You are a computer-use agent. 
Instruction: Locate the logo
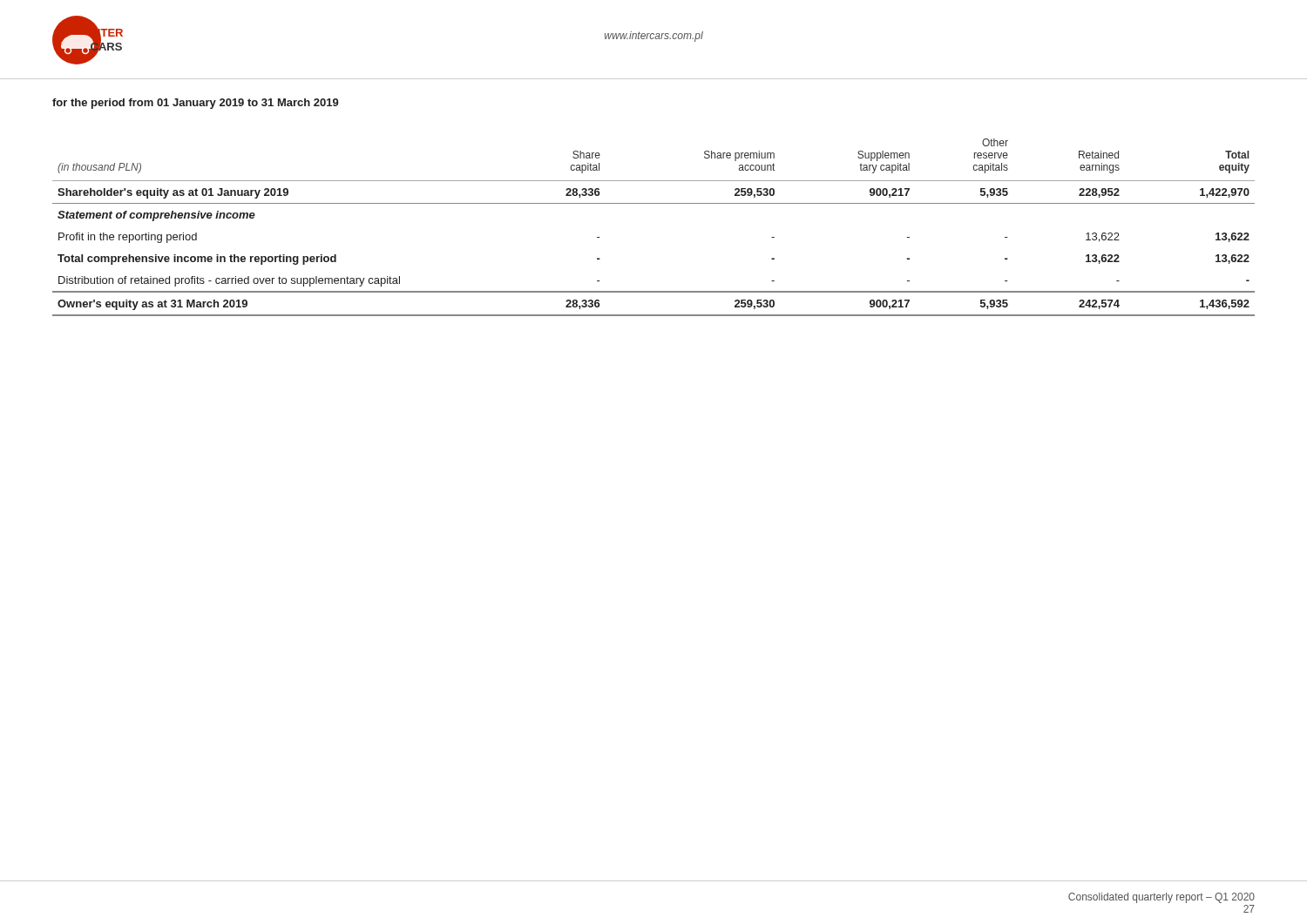[x=91, y=41]
